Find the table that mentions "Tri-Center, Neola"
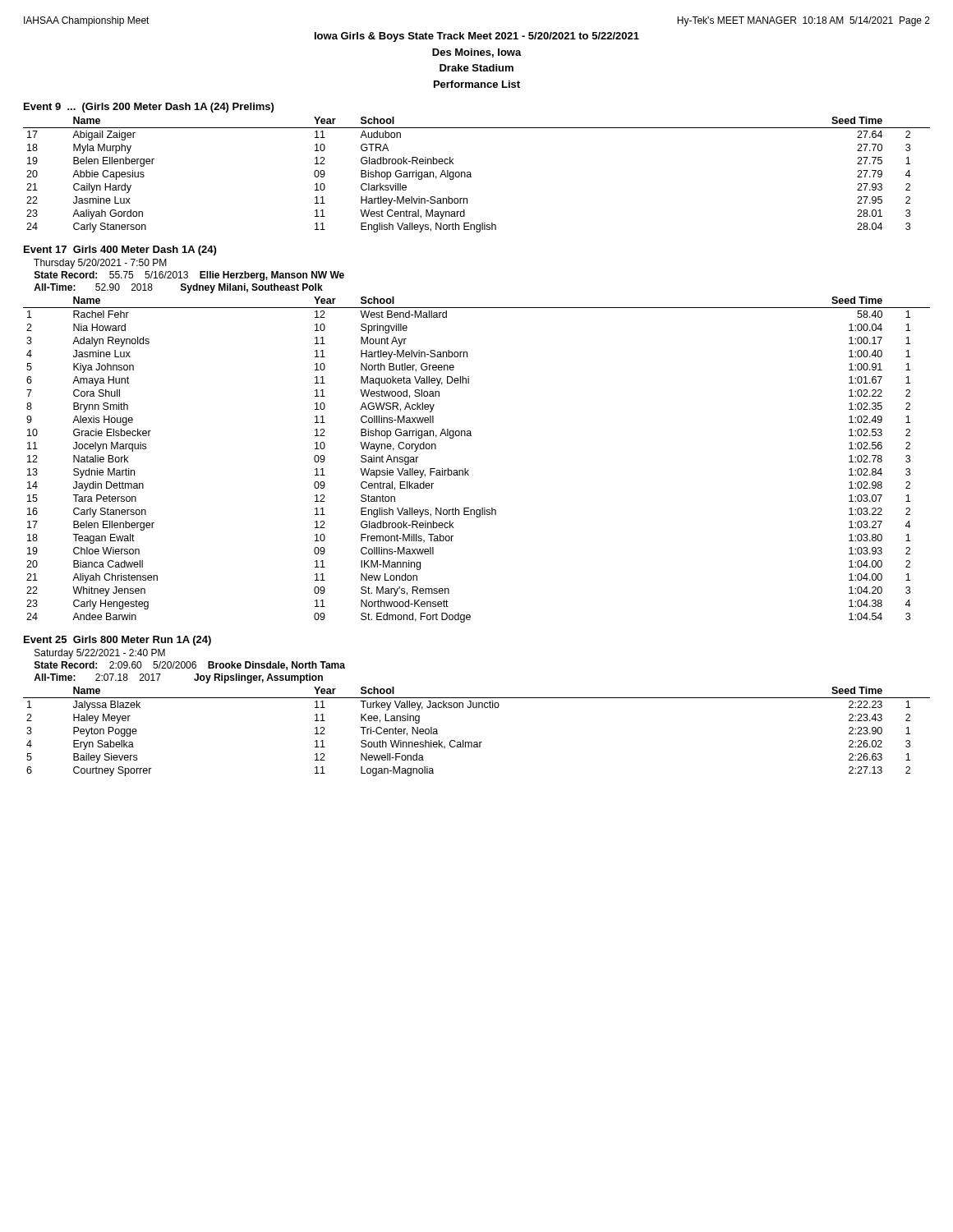953x1232 pixels. [476, 731]
